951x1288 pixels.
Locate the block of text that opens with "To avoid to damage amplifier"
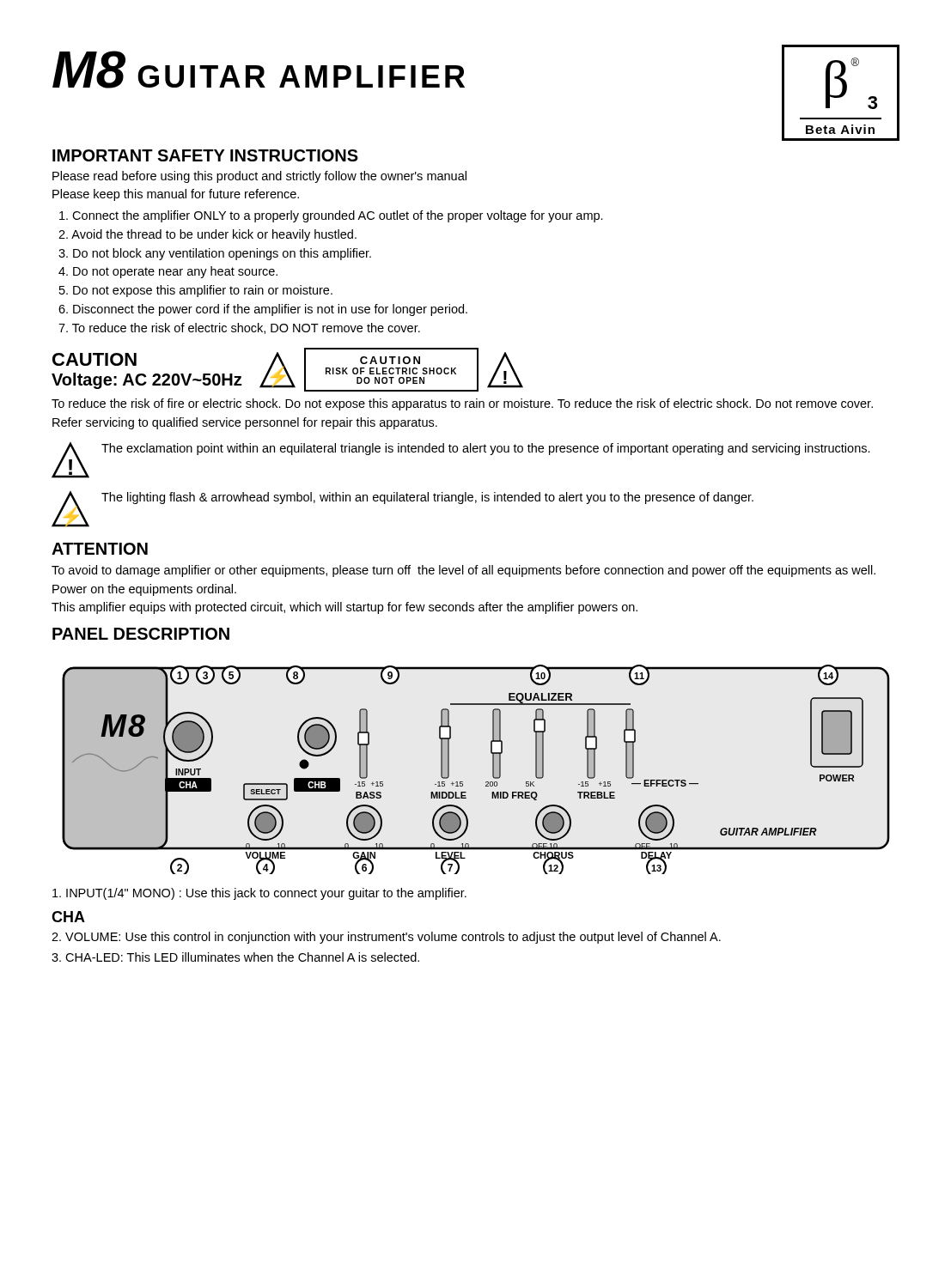463,571
